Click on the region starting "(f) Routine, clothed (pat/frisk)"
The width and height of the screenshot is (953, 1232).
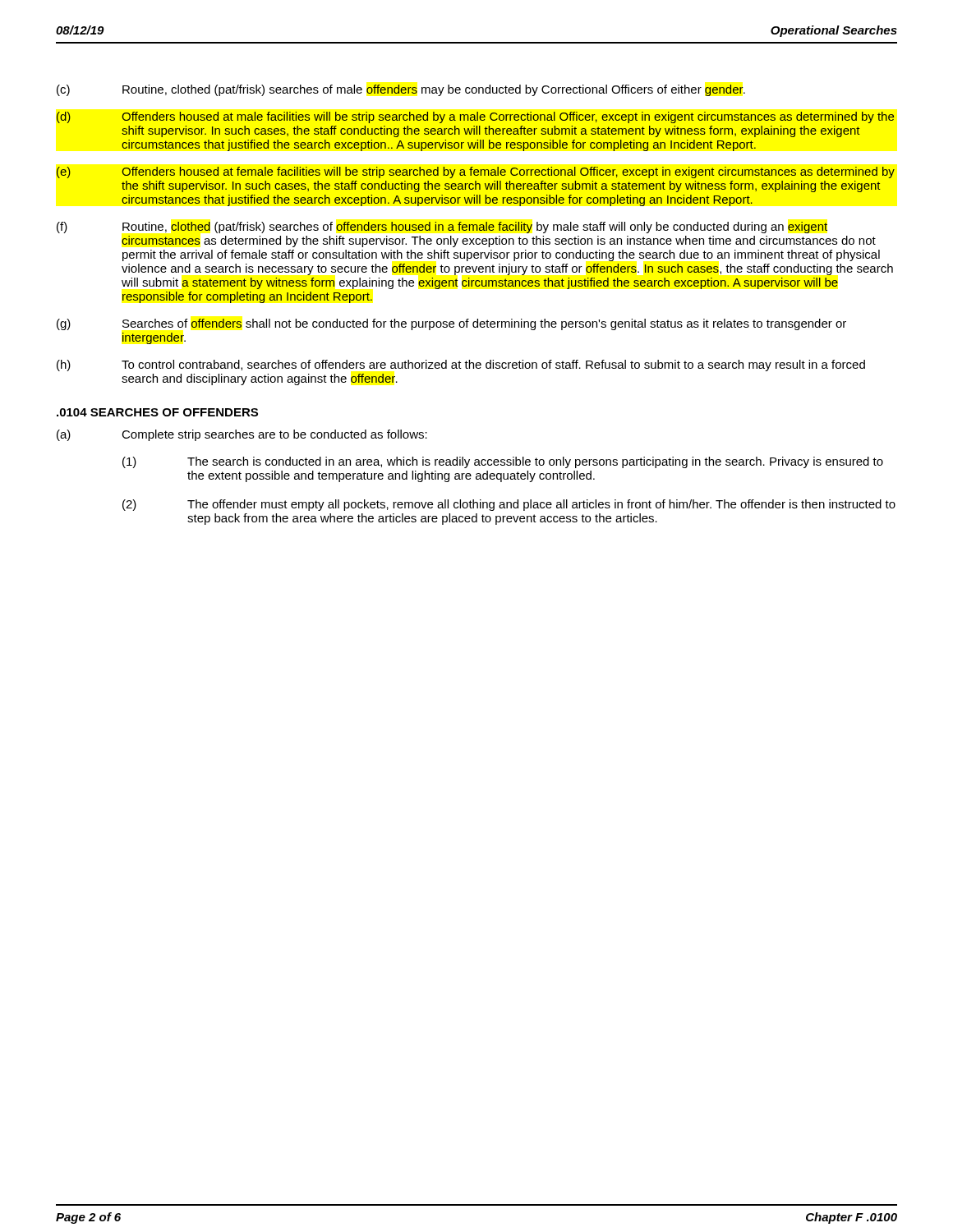pos(476,261)
